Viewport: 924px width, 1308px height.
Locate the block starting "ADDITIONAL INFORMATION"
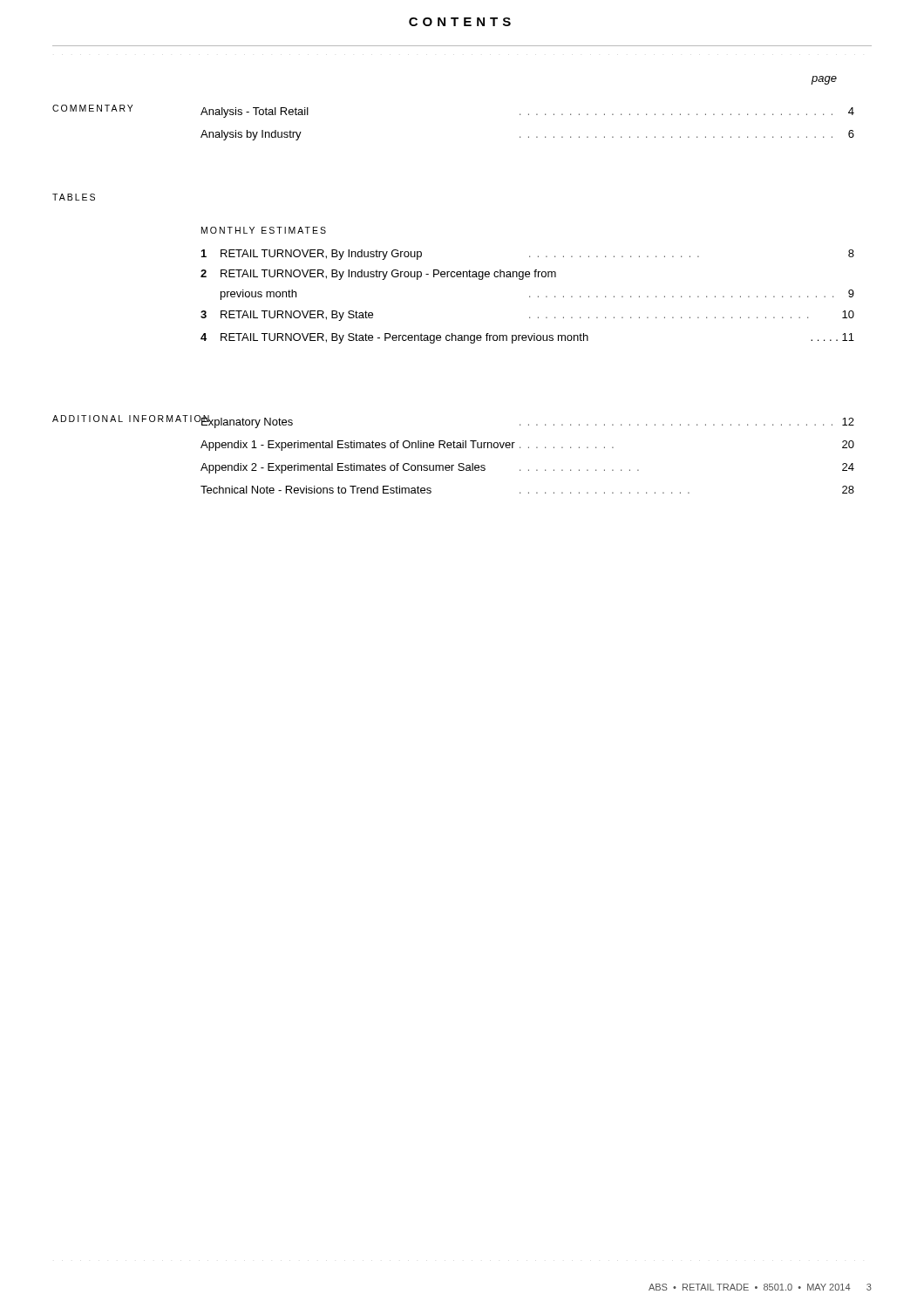(132, 419)
